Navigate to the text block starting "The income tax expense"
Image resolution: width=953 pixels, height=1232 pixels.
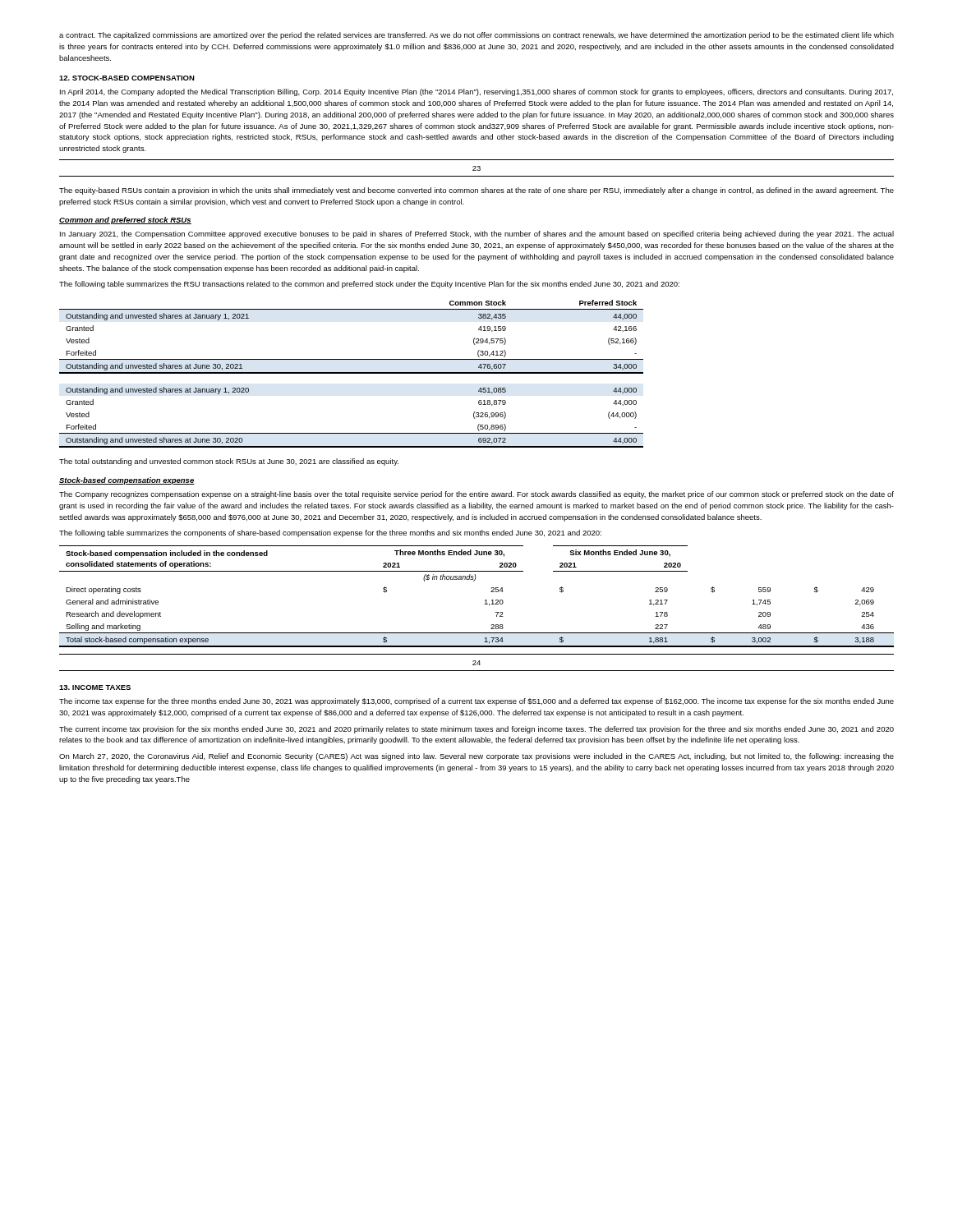pos(476,707)
